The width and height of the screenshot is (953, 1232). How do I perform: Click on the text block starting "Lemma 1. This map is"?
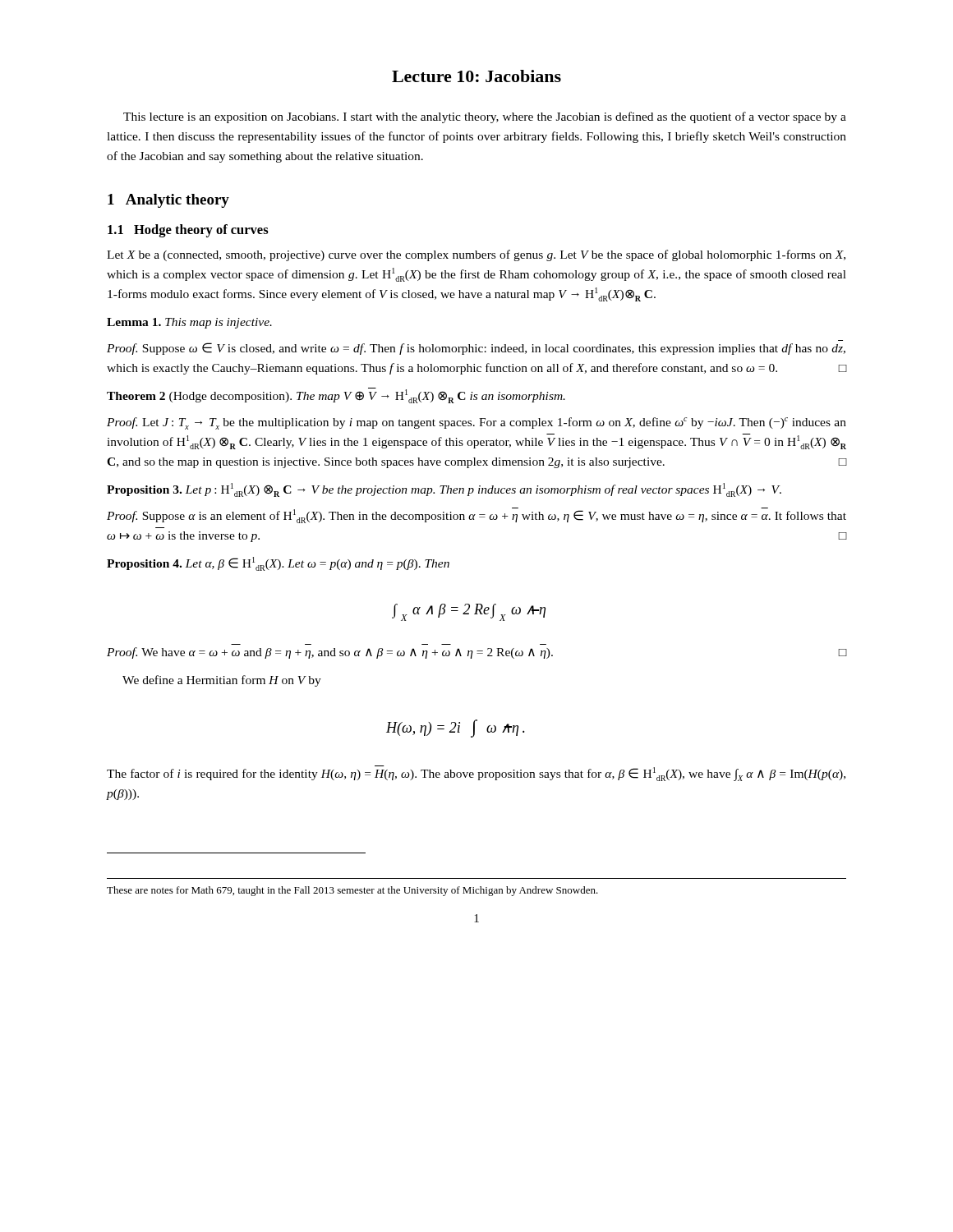190,322
